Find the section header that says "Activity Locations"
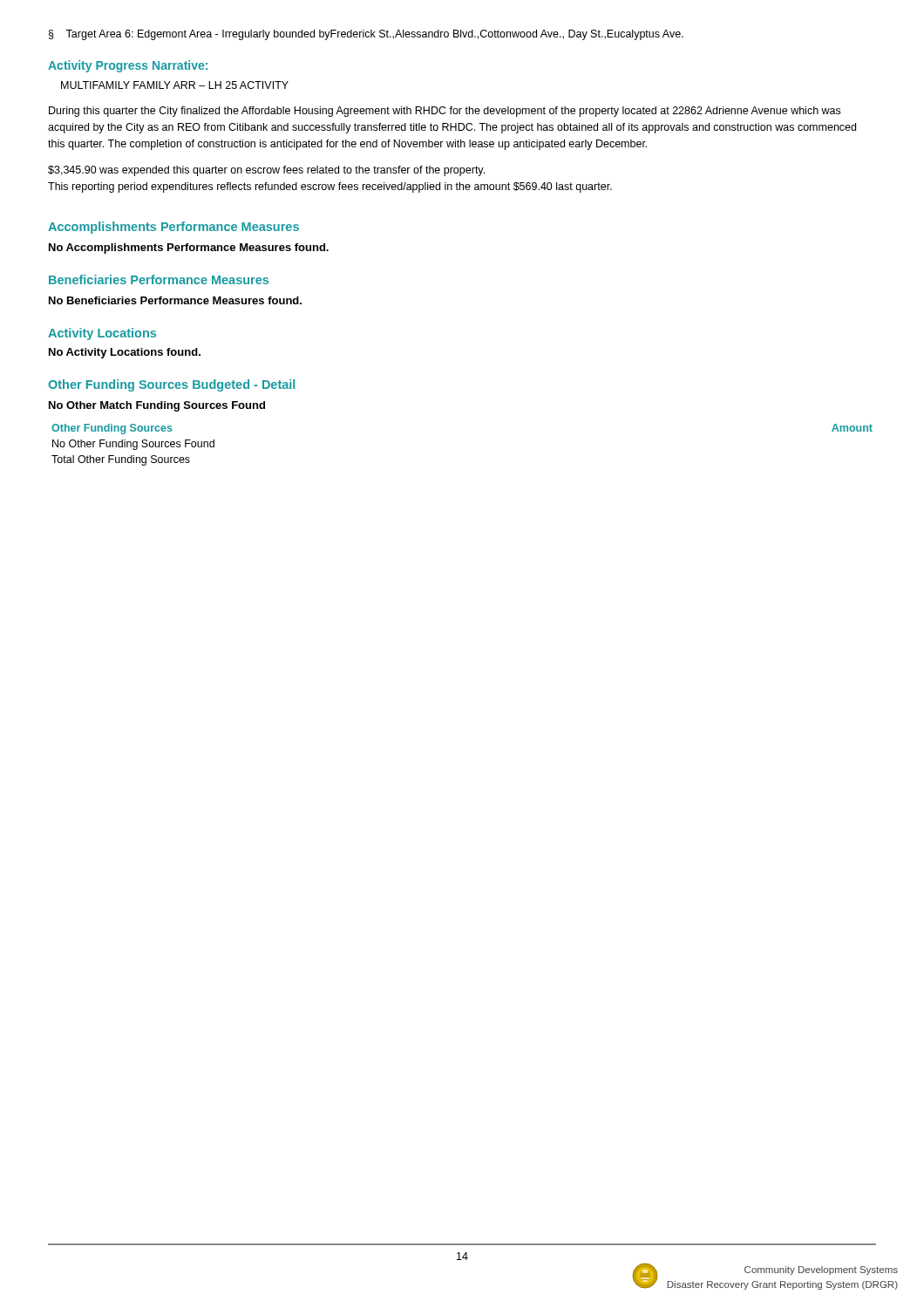The width and height of the screenshot is (924, 1308). point(102,333)
